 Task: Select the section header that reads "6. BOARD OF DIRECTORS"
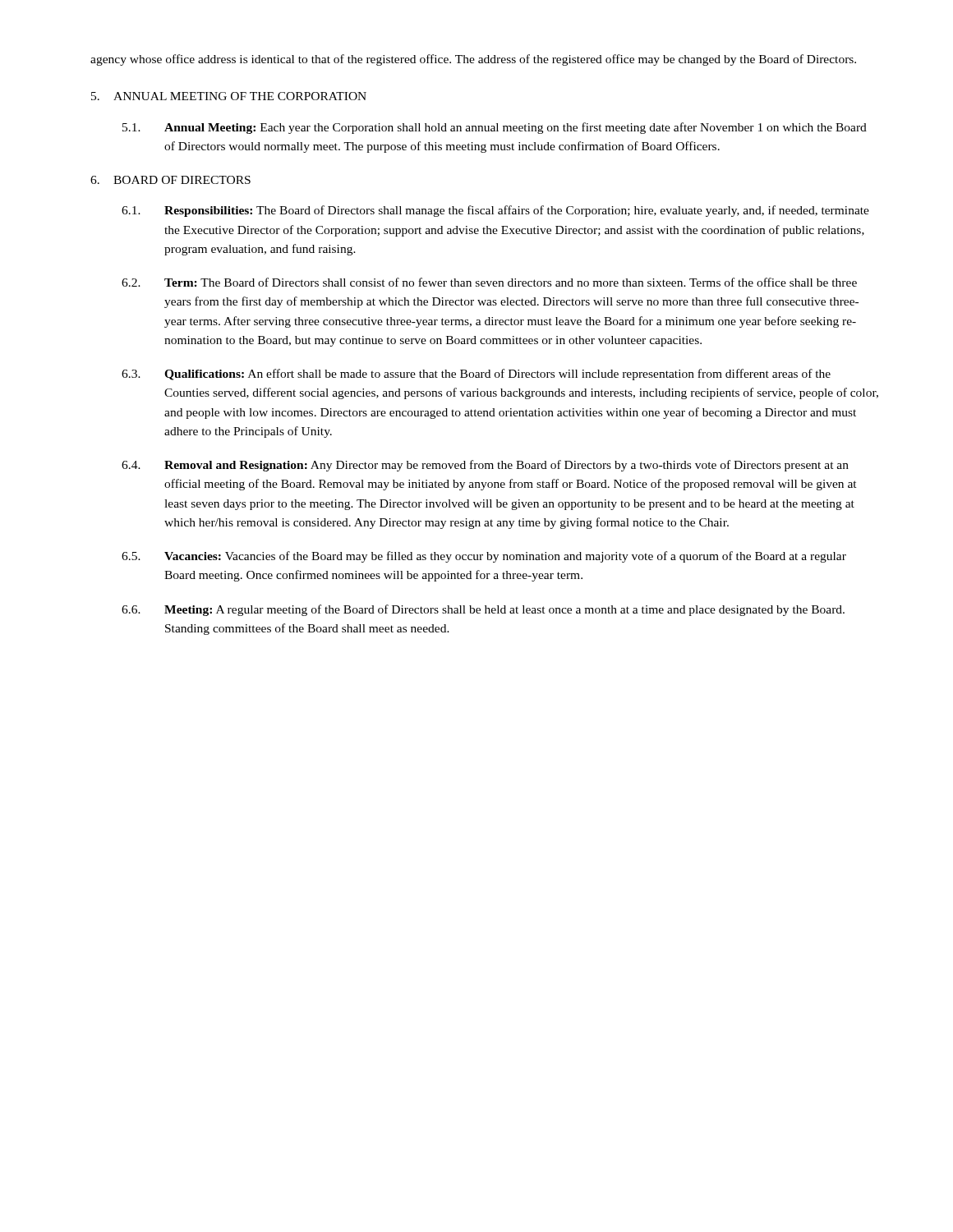pyautogui.click(x=171, y=180)
